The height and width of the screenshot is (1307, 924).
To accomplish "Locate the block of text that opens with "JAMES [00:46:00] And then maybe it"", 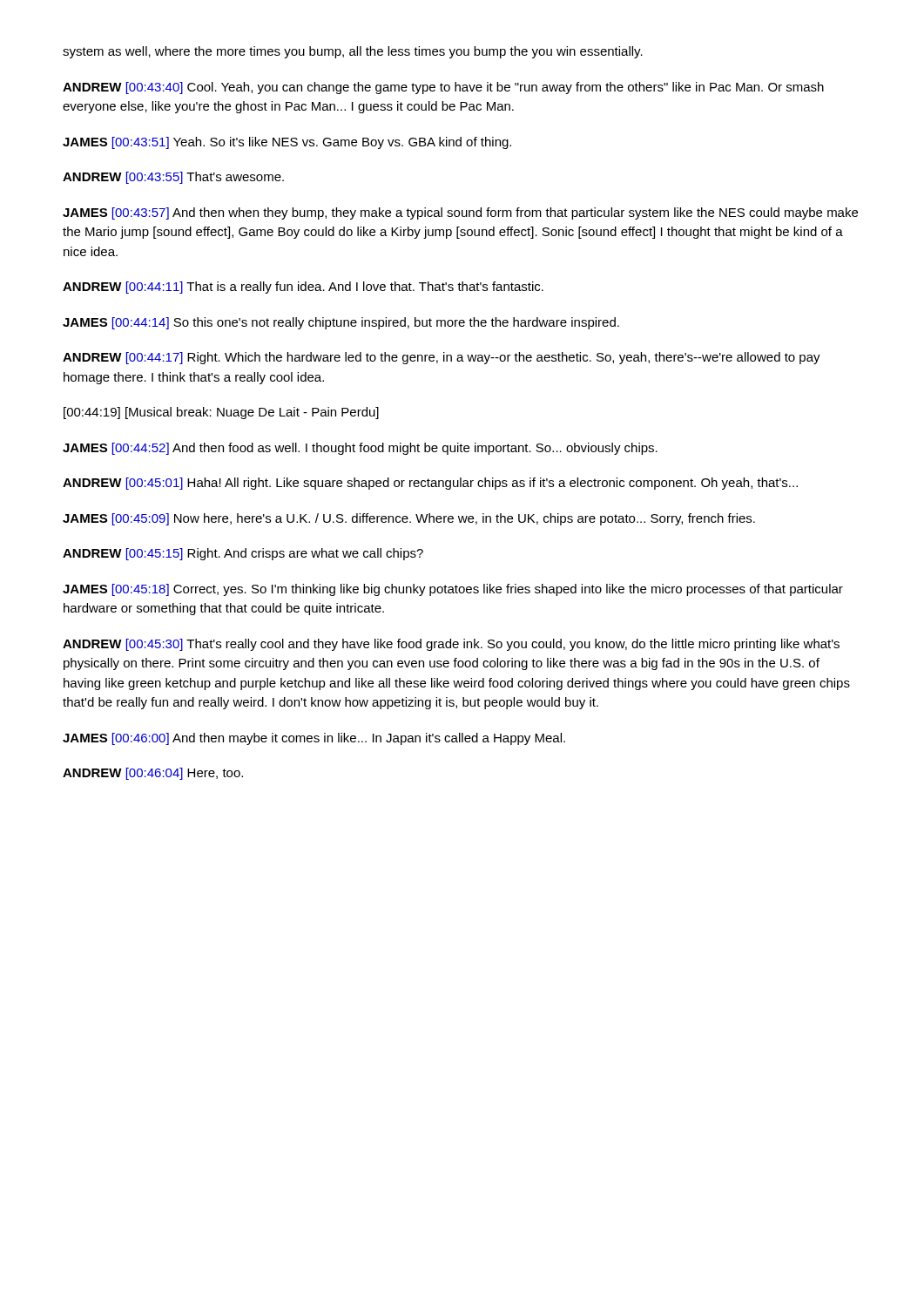I will [x=314, y=737].
